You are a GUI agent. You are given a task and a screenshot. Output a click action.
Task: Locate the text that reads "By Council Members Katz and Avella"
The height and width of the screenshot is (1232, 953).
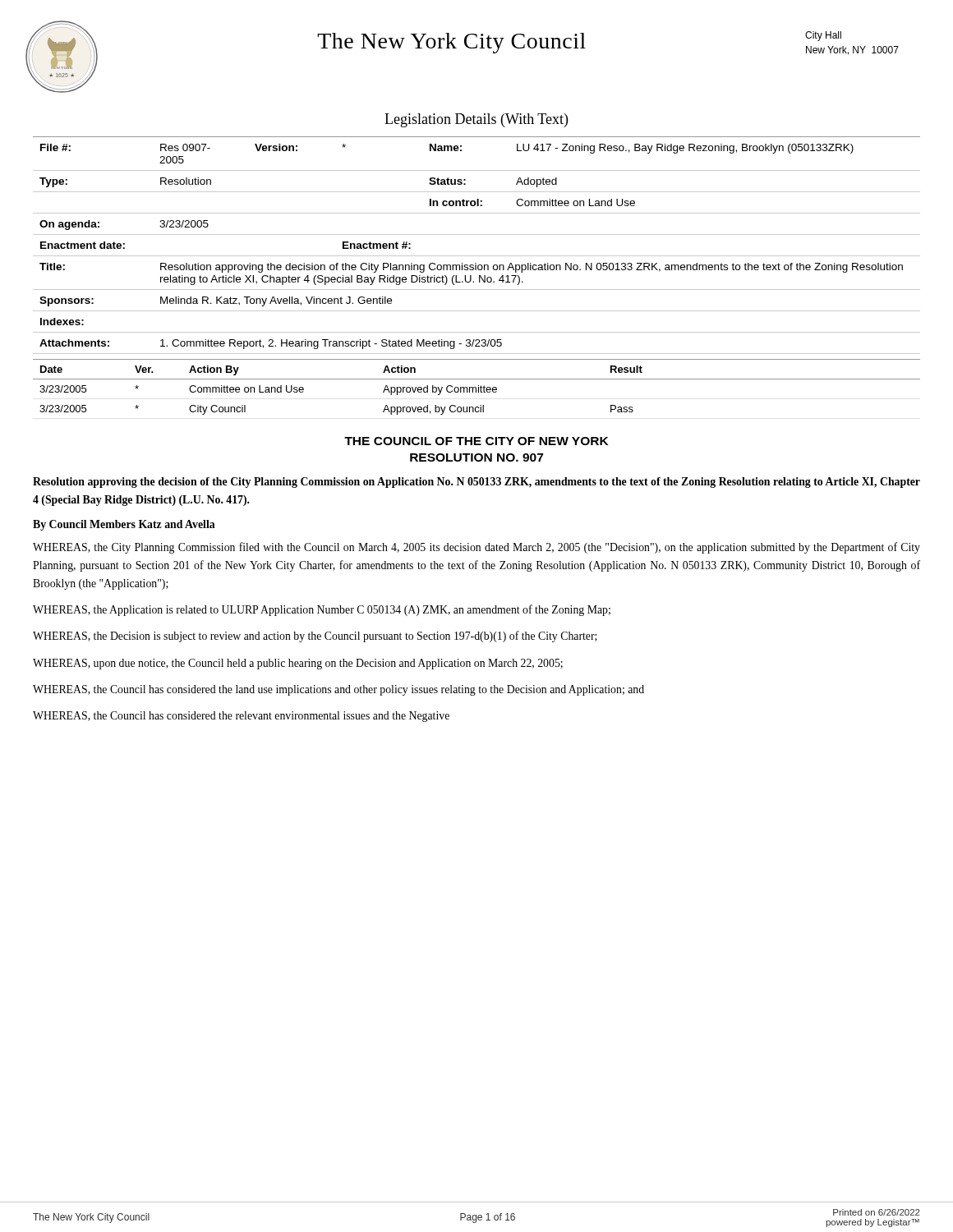(x=124, y=525)
